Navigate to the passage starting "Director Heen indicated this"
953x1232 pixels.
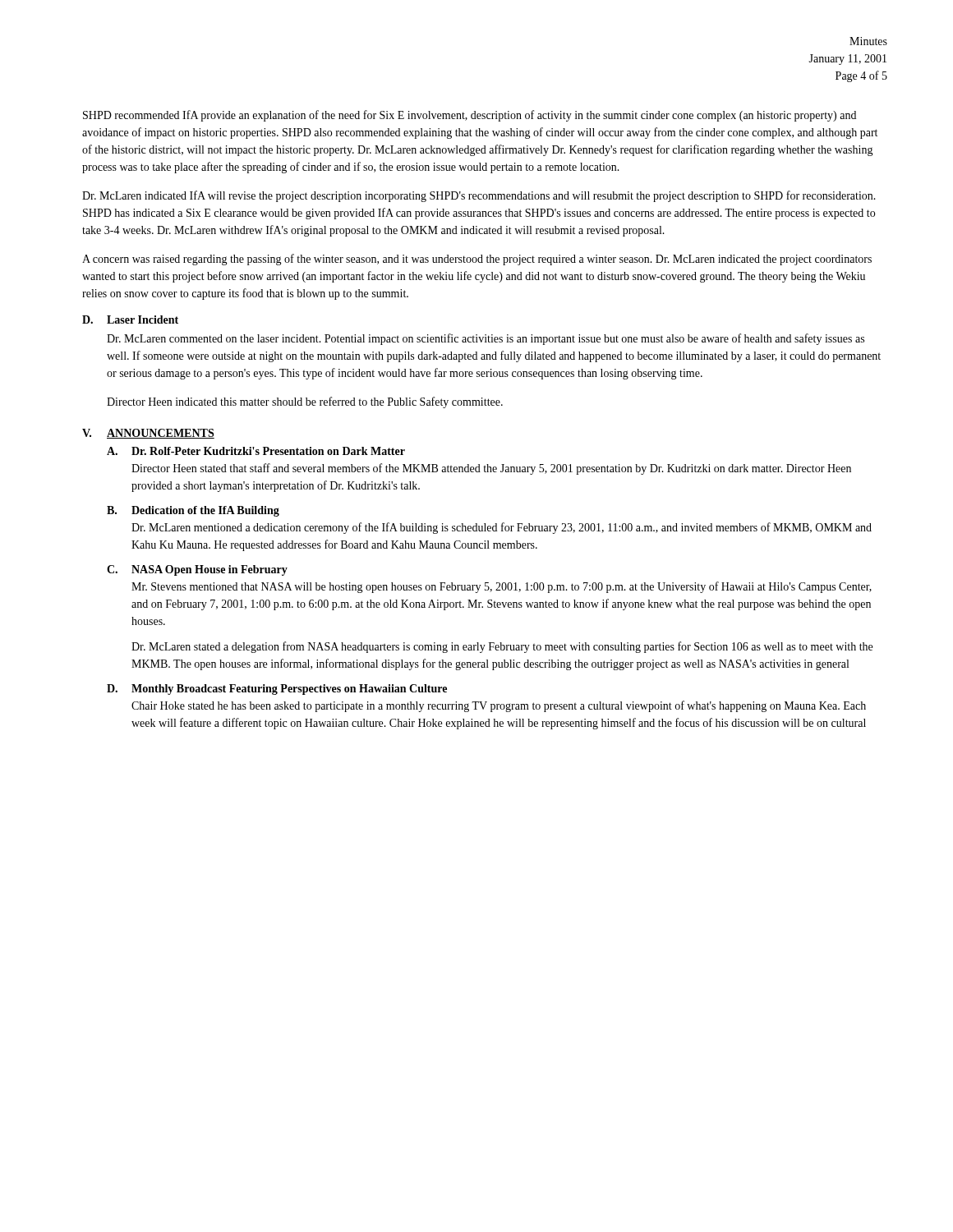305,402
